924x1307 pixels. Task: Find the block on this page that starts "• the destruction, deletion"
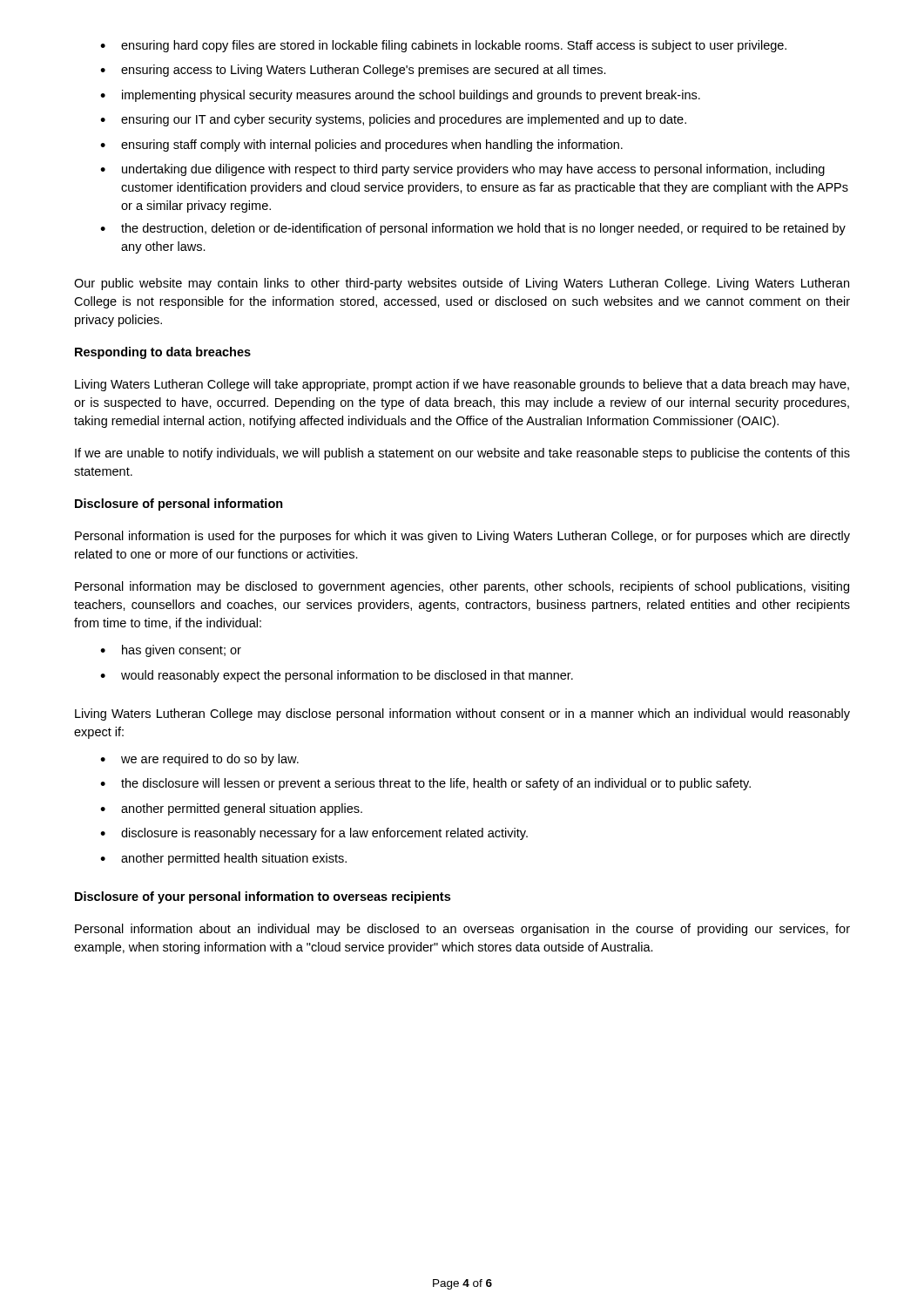coord(475,238)
